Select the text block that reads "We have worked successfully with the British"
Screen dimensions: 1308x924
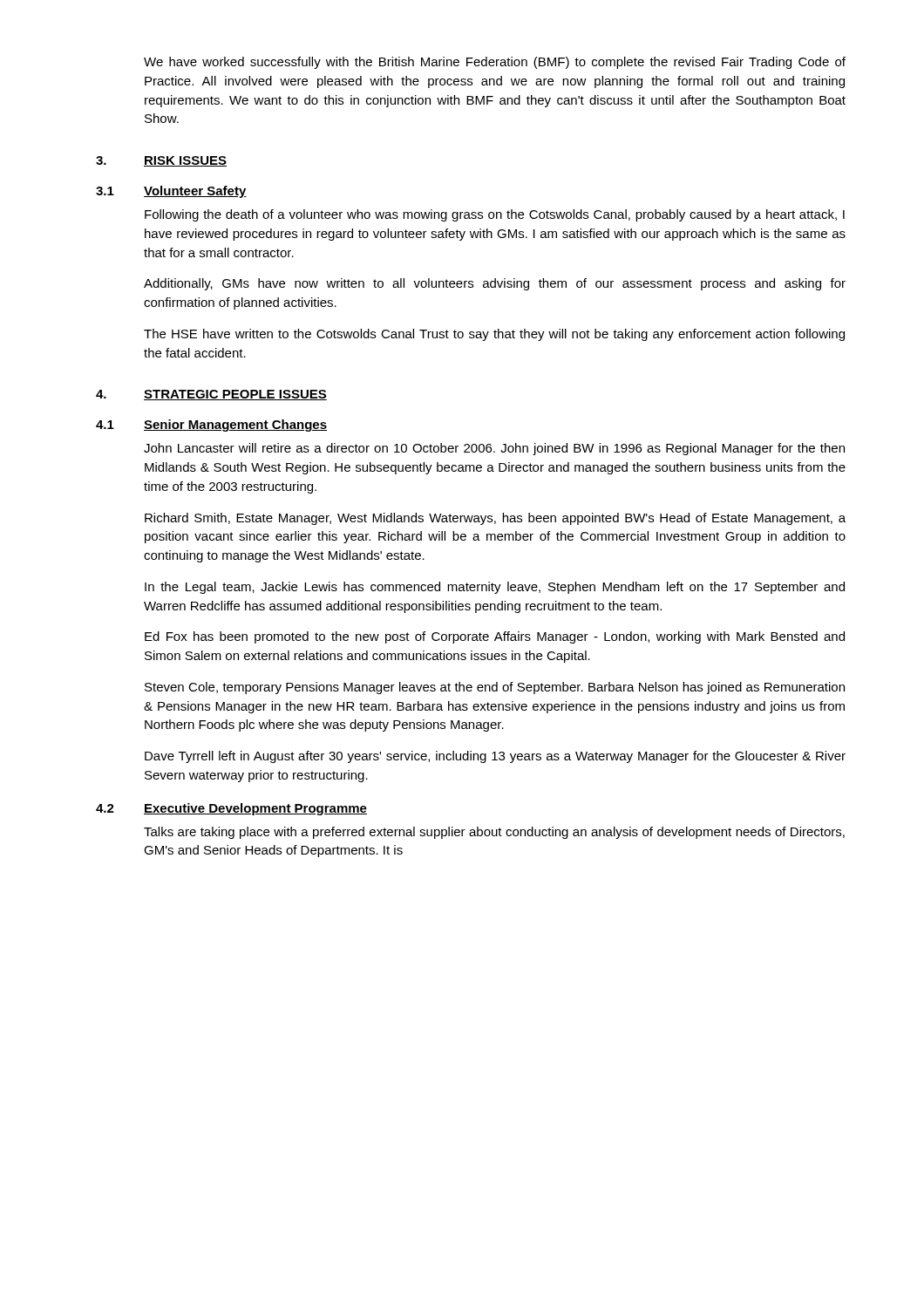(x=495, y=90)
